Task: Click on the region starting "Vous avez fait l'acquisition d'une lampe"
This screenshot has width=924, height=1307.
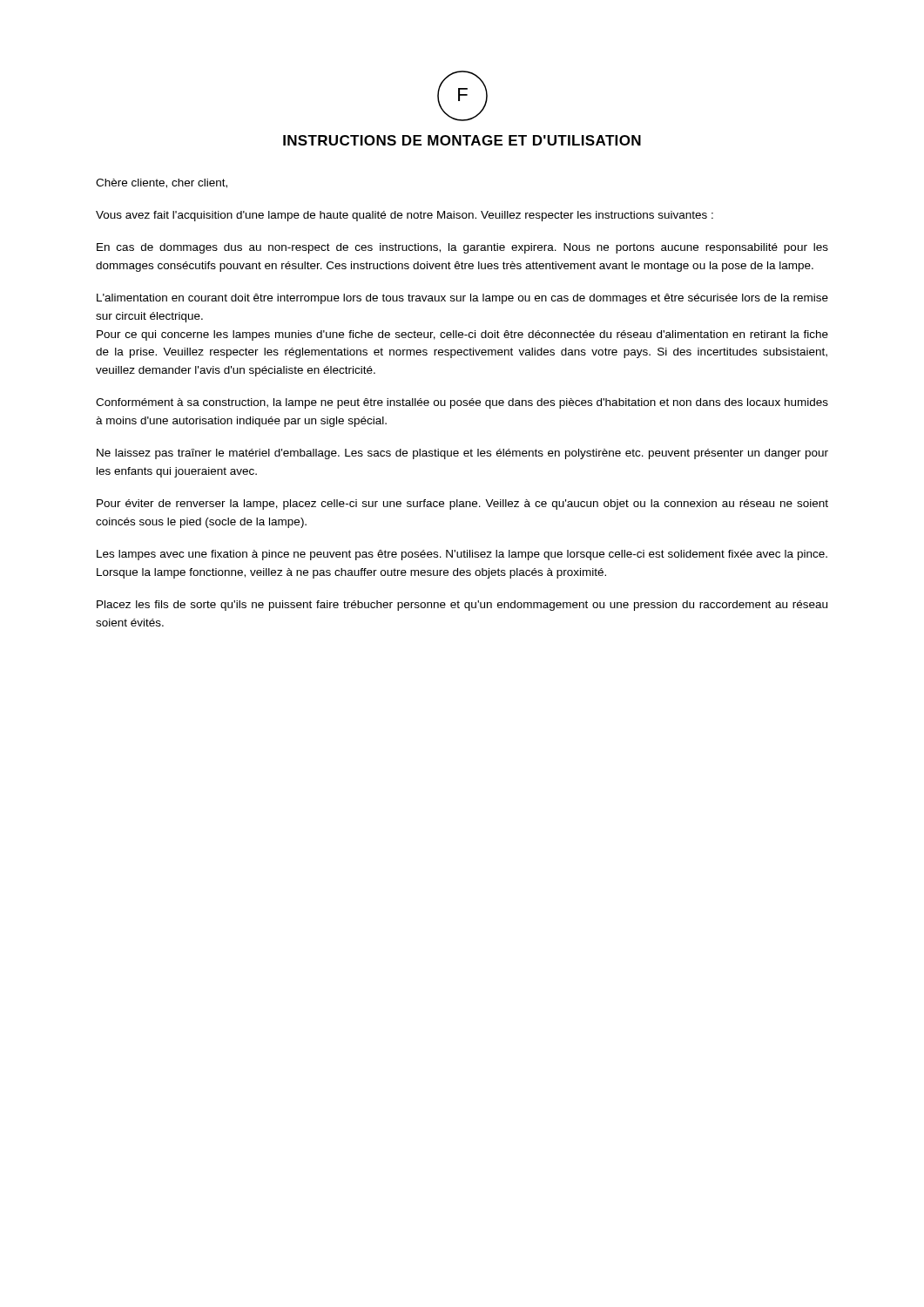Action: tap(405, 215)
